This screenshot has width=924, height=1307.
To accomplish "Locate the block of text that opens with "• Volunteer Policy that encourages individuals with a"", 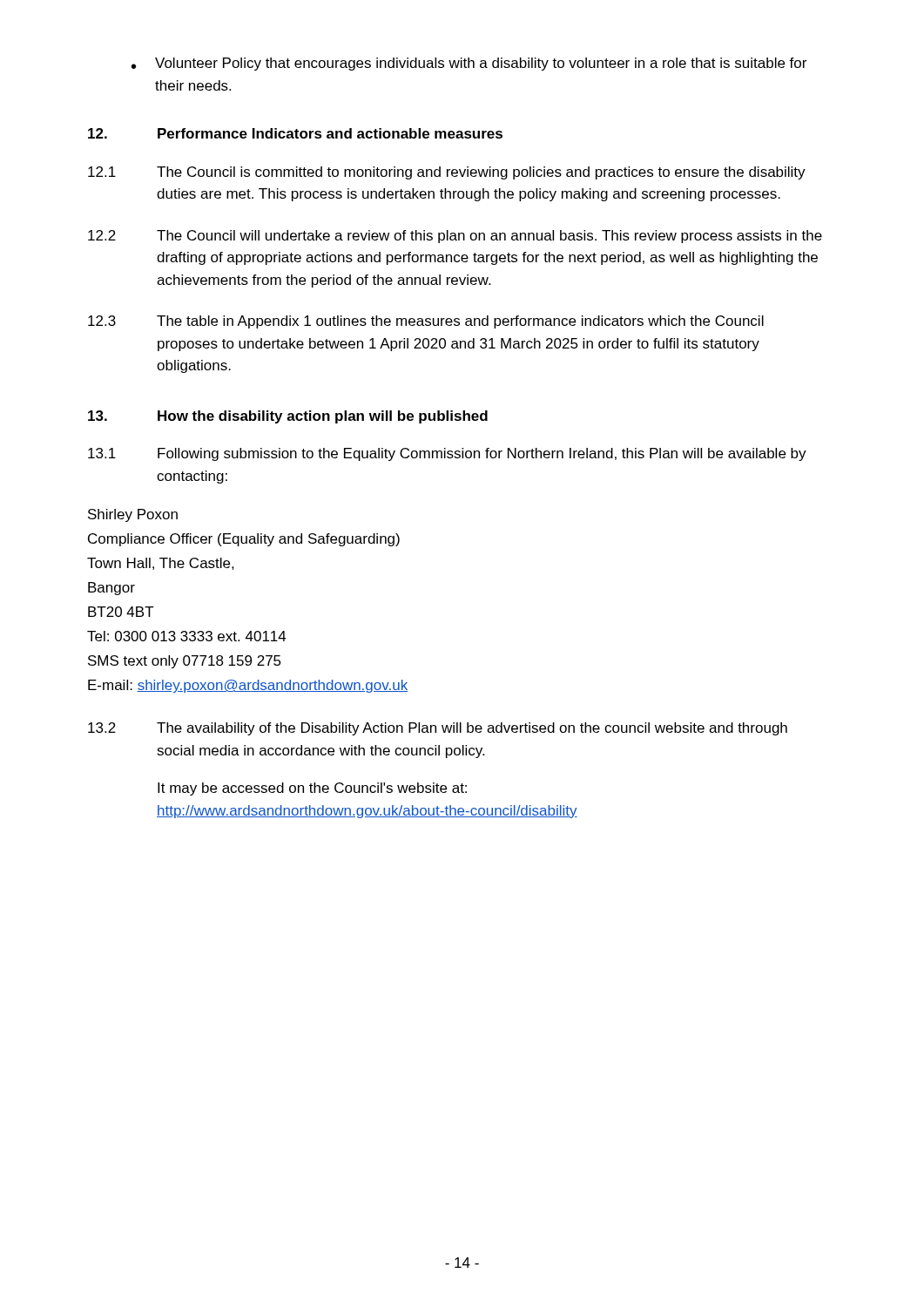I will (479, 74).
